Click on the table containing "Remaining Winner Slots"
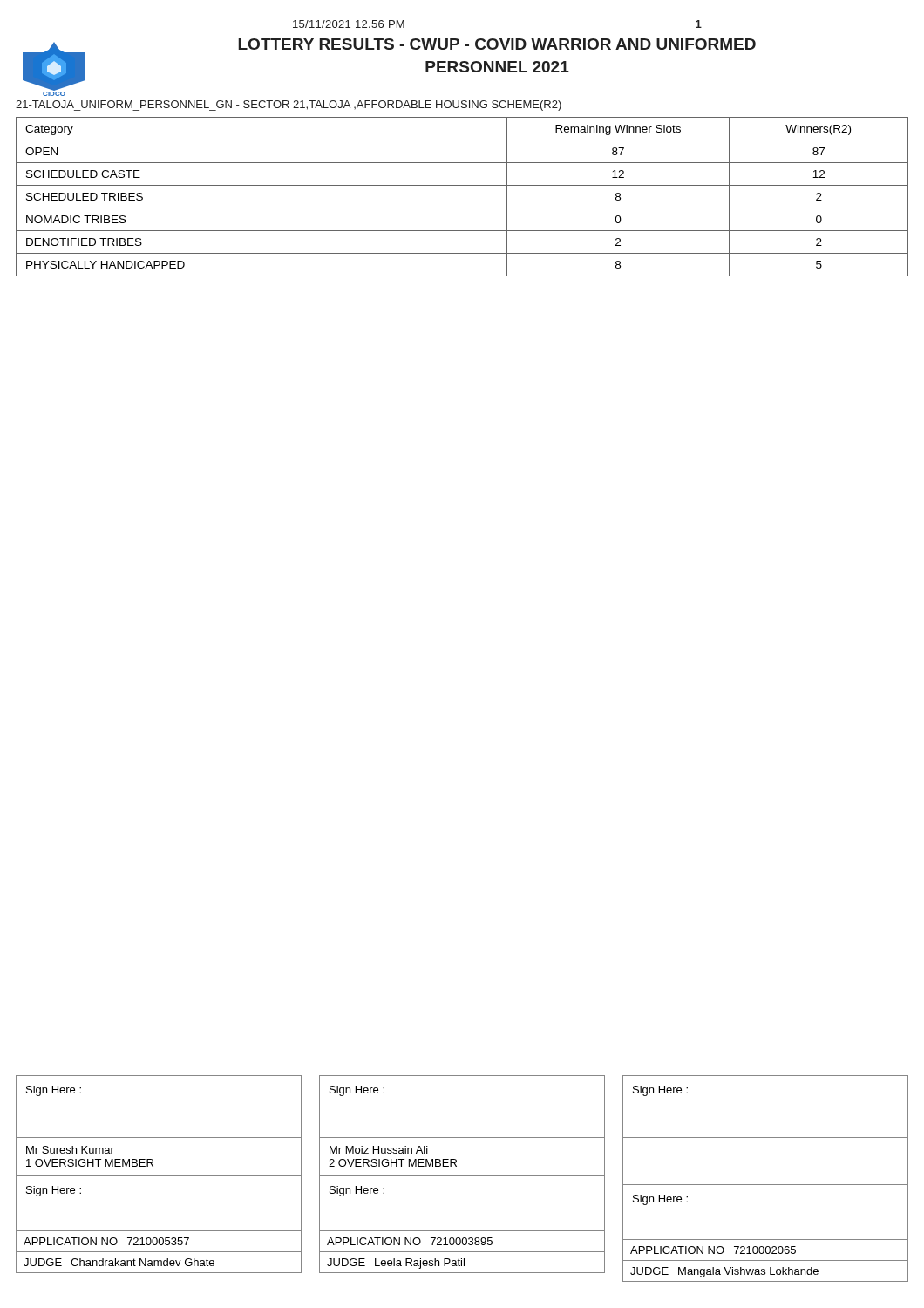 click(x=462, y=197)
